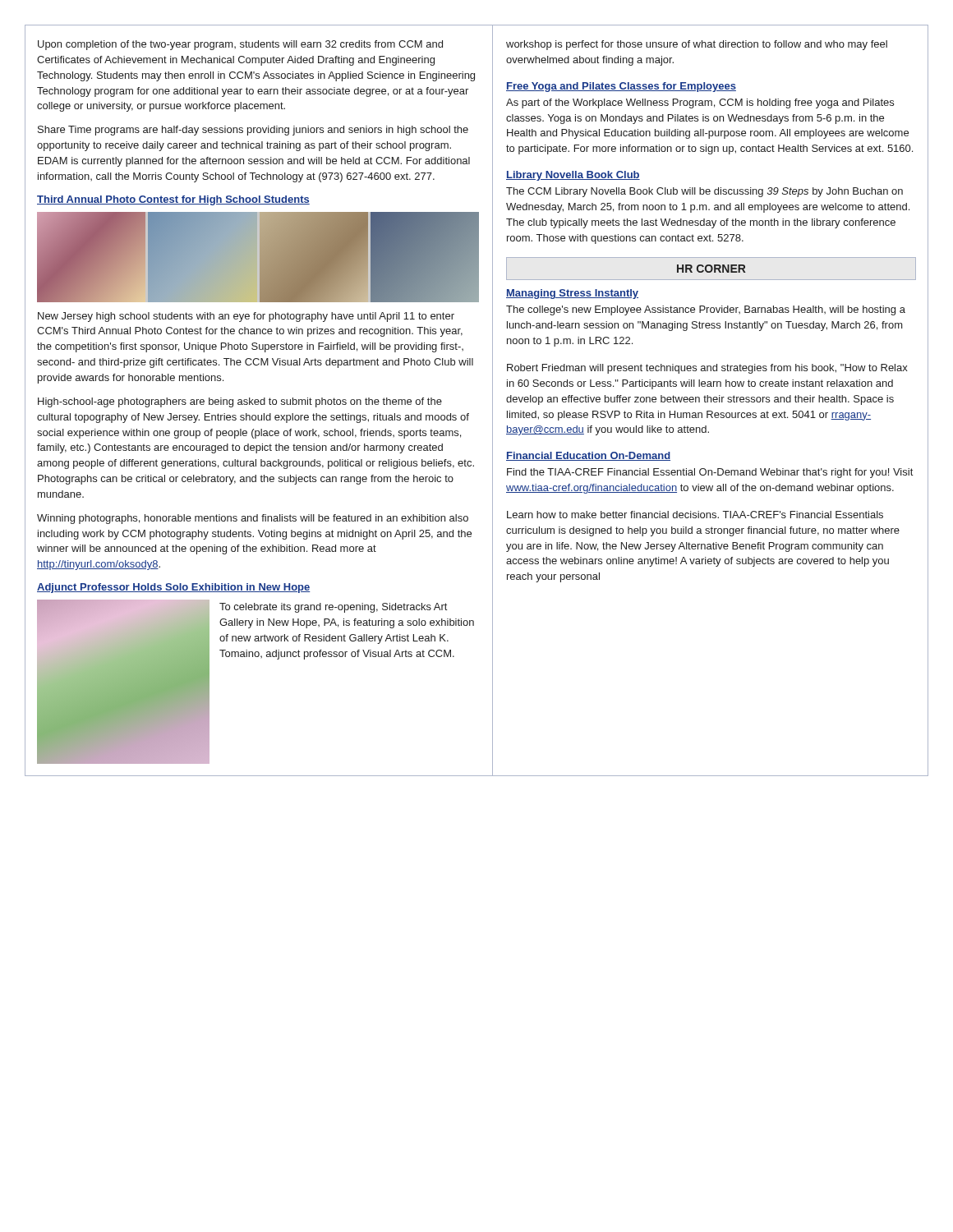Find the passage starting "Free Yoga and Pilates Classes for"
Viewport: 953px width, 1232px height.
click(x=711, y=86)
